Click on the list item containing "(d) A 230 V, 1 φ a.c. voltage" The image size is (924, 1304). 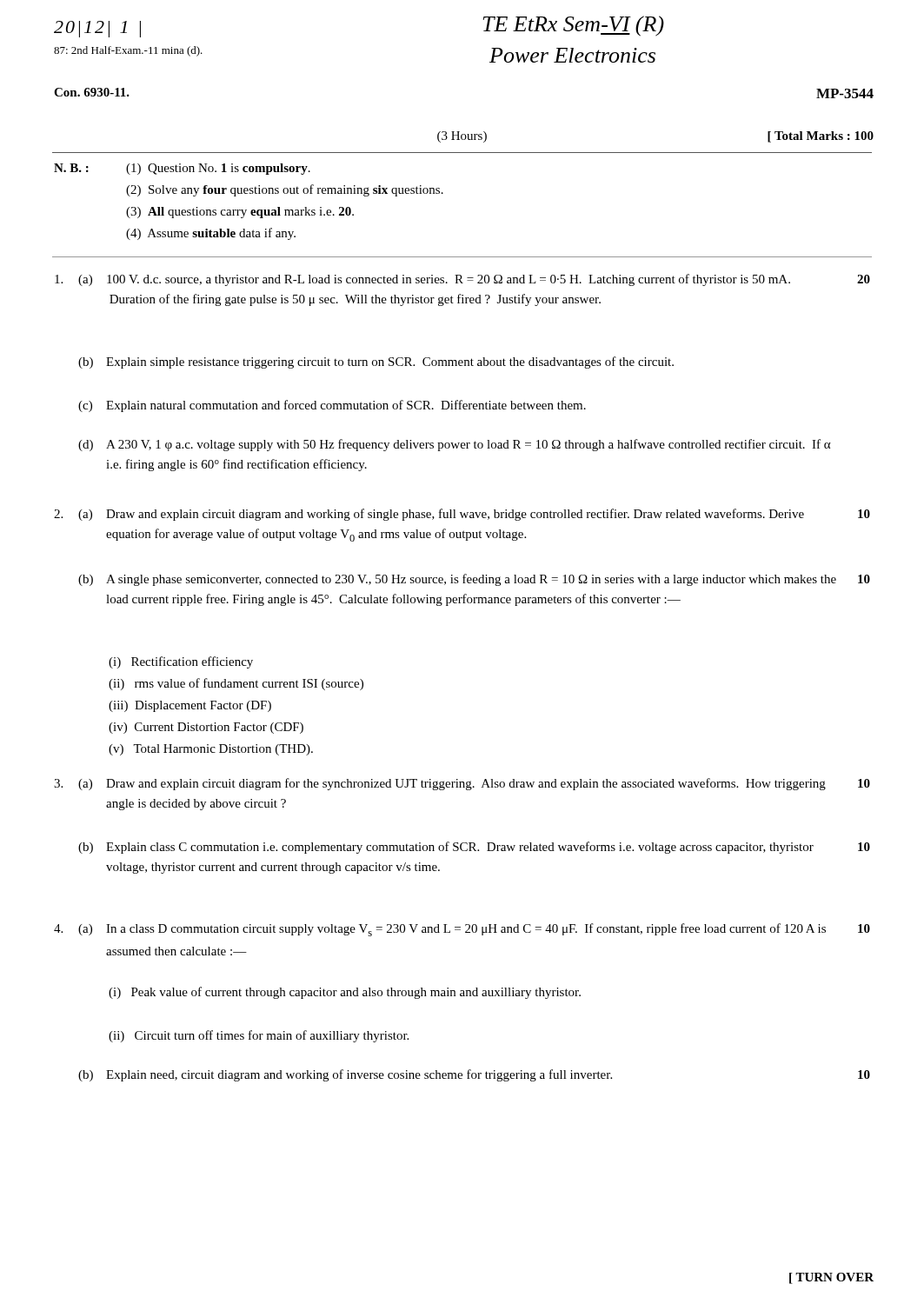click(462, 455)
